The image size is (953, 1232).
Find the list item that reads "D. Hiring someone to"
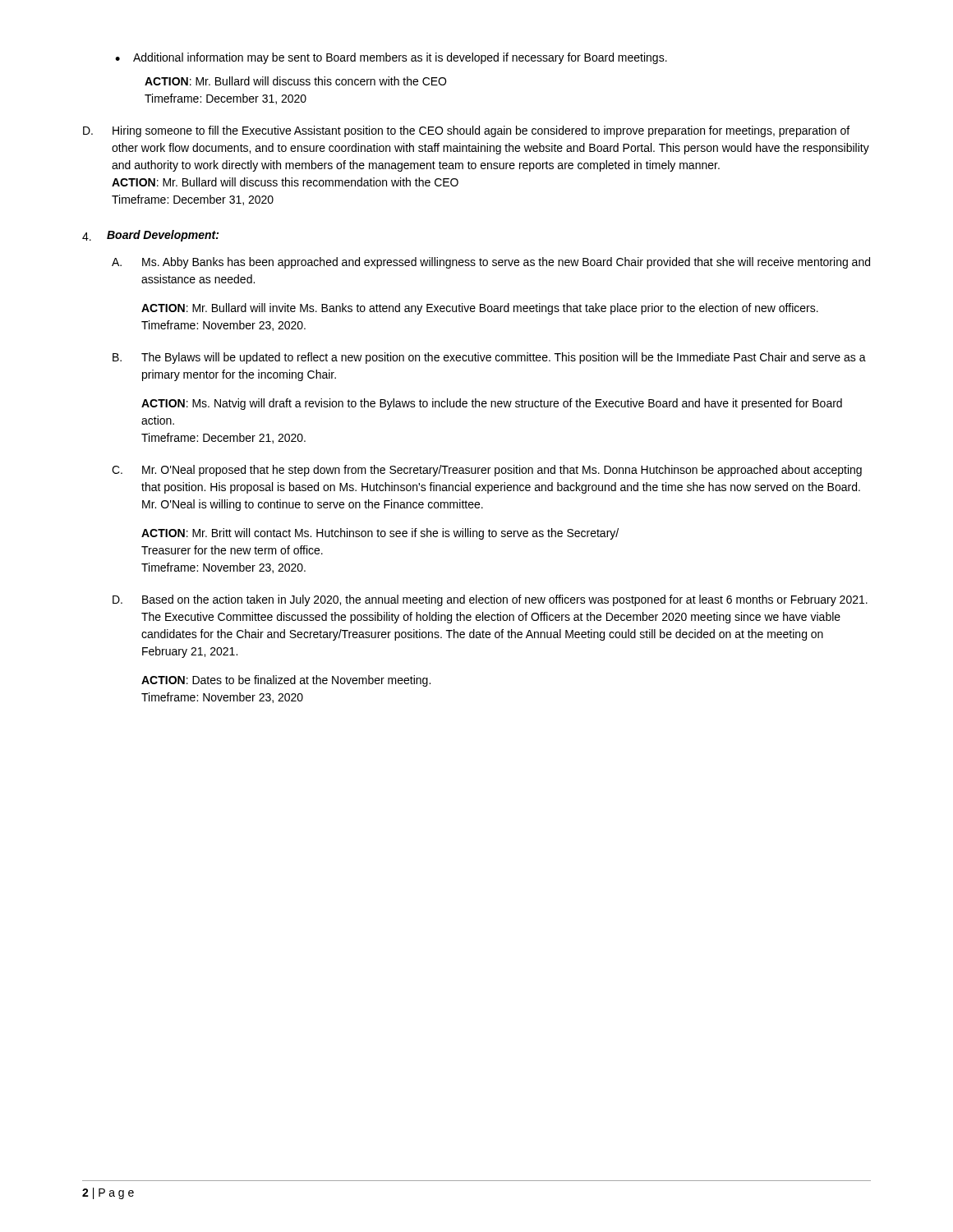(476, 166)
